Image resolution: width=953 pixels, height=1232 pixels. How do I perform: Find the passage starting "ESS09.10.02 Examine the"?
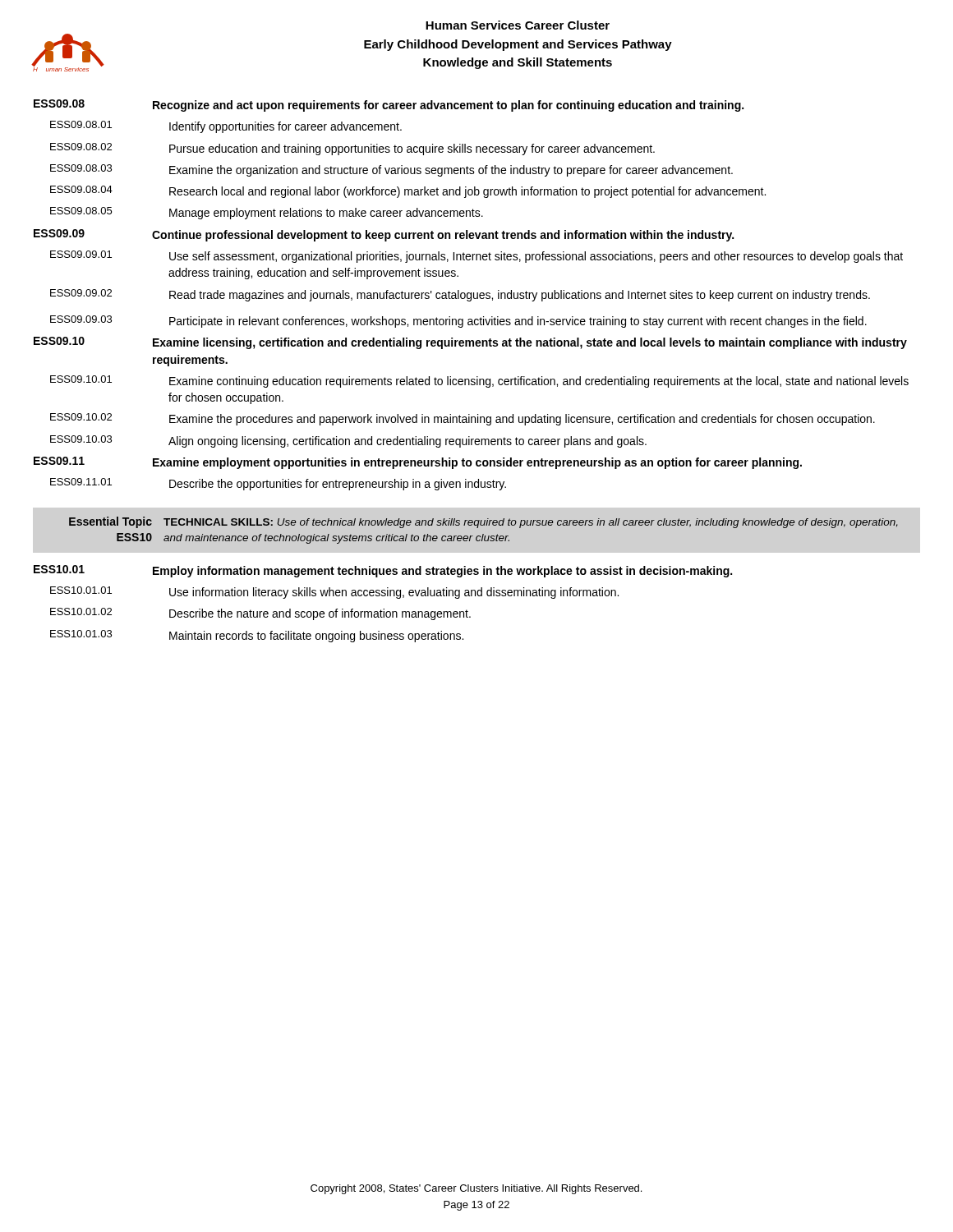tap(476, 419)
